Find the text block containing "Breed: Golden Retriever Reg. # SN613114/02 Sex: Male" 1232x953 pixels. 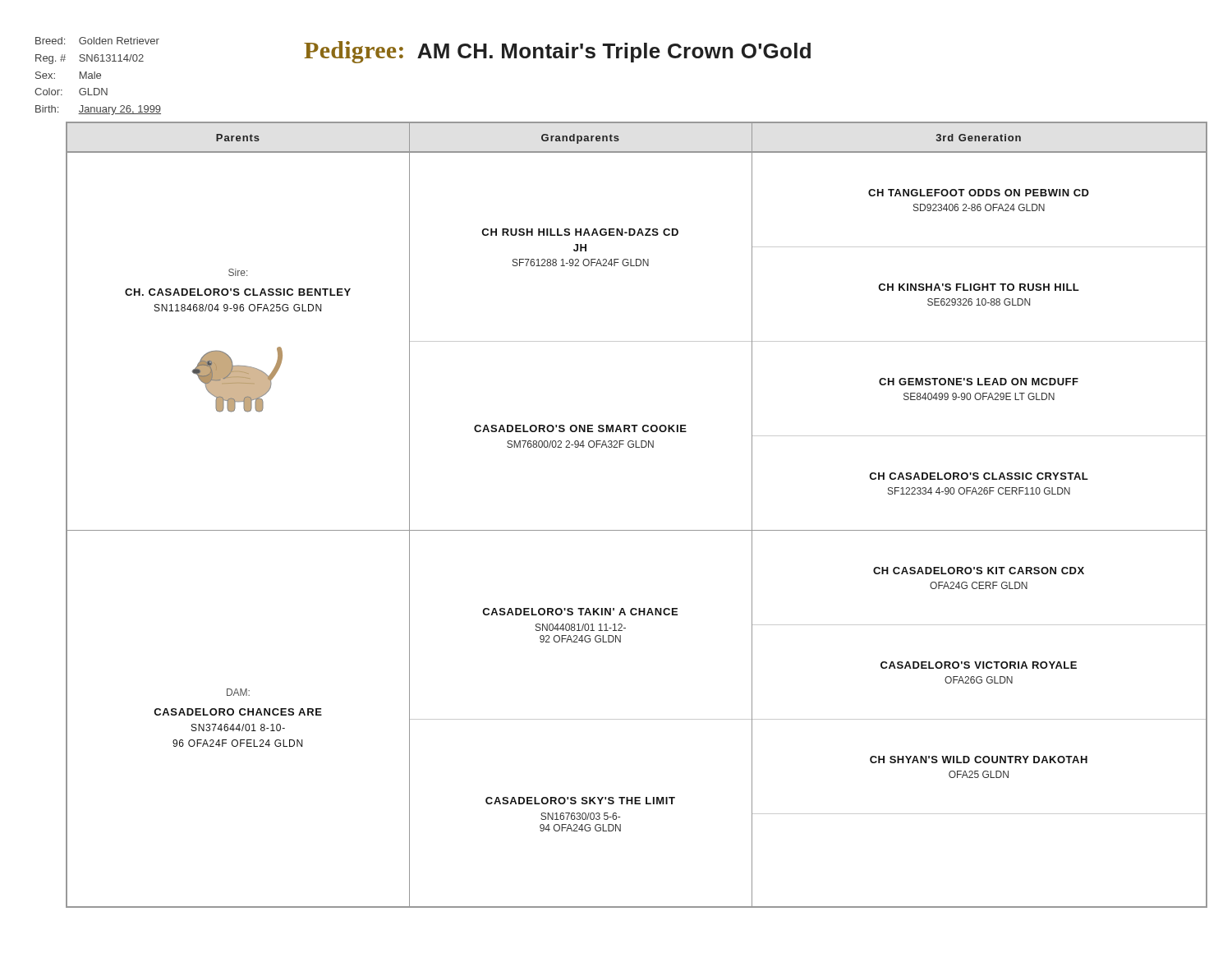98,76
